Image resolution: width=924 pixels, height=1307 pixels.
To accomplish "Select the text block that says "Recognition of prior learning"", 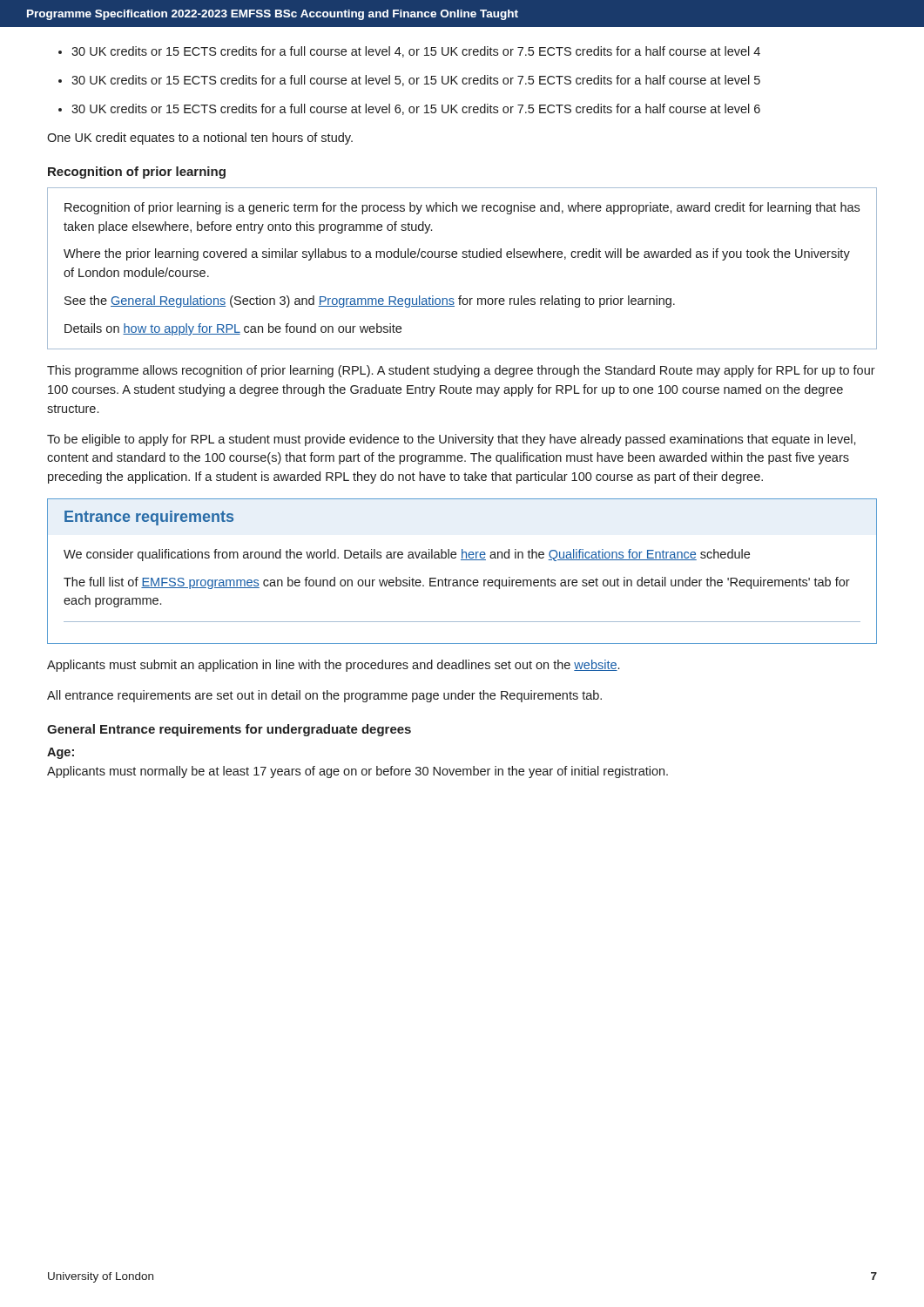I will tap(462, 217).
